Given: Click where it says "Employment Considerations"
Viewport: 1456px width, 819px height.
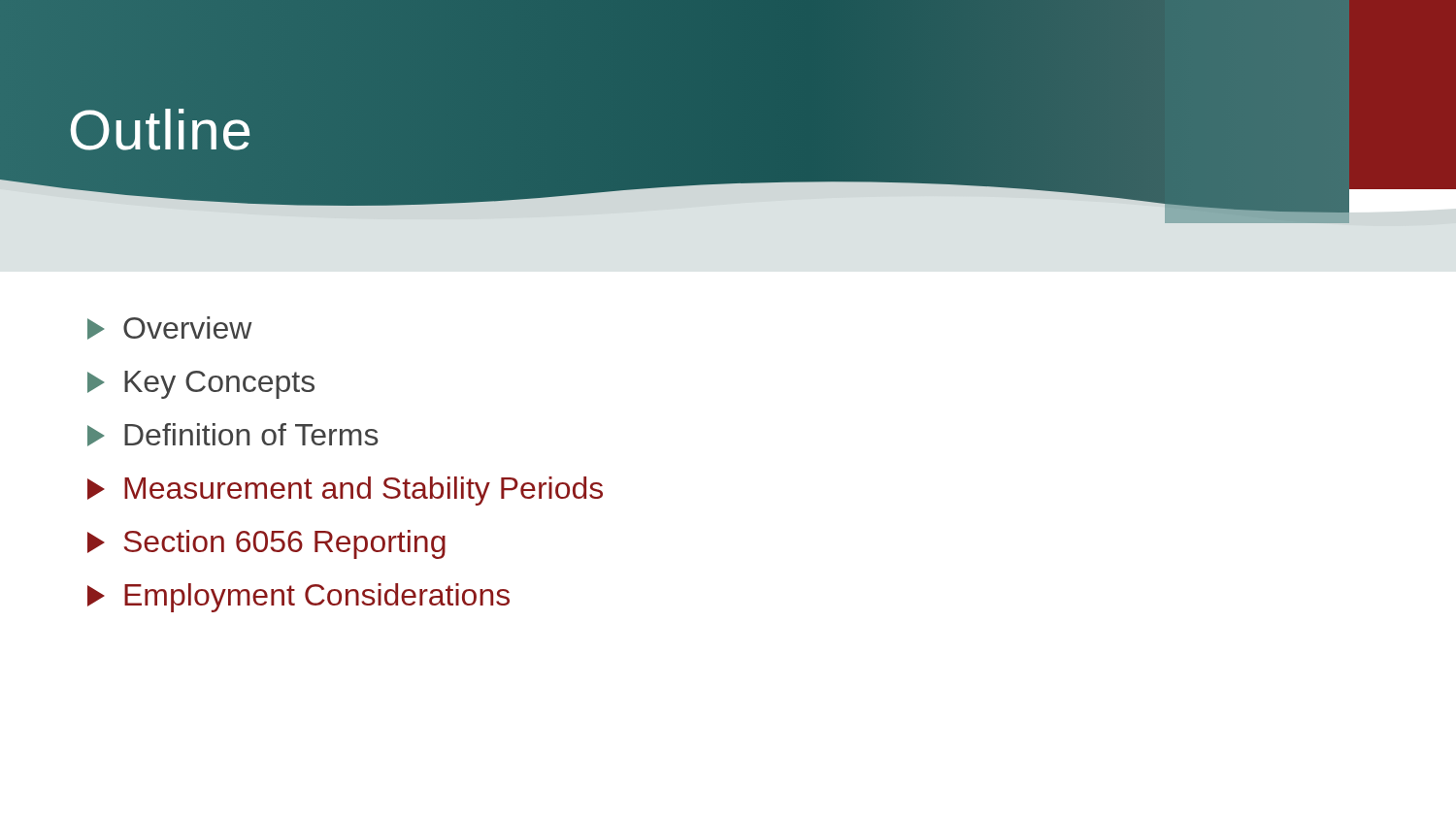Looking at the screenshot, I should coord(299,595).
